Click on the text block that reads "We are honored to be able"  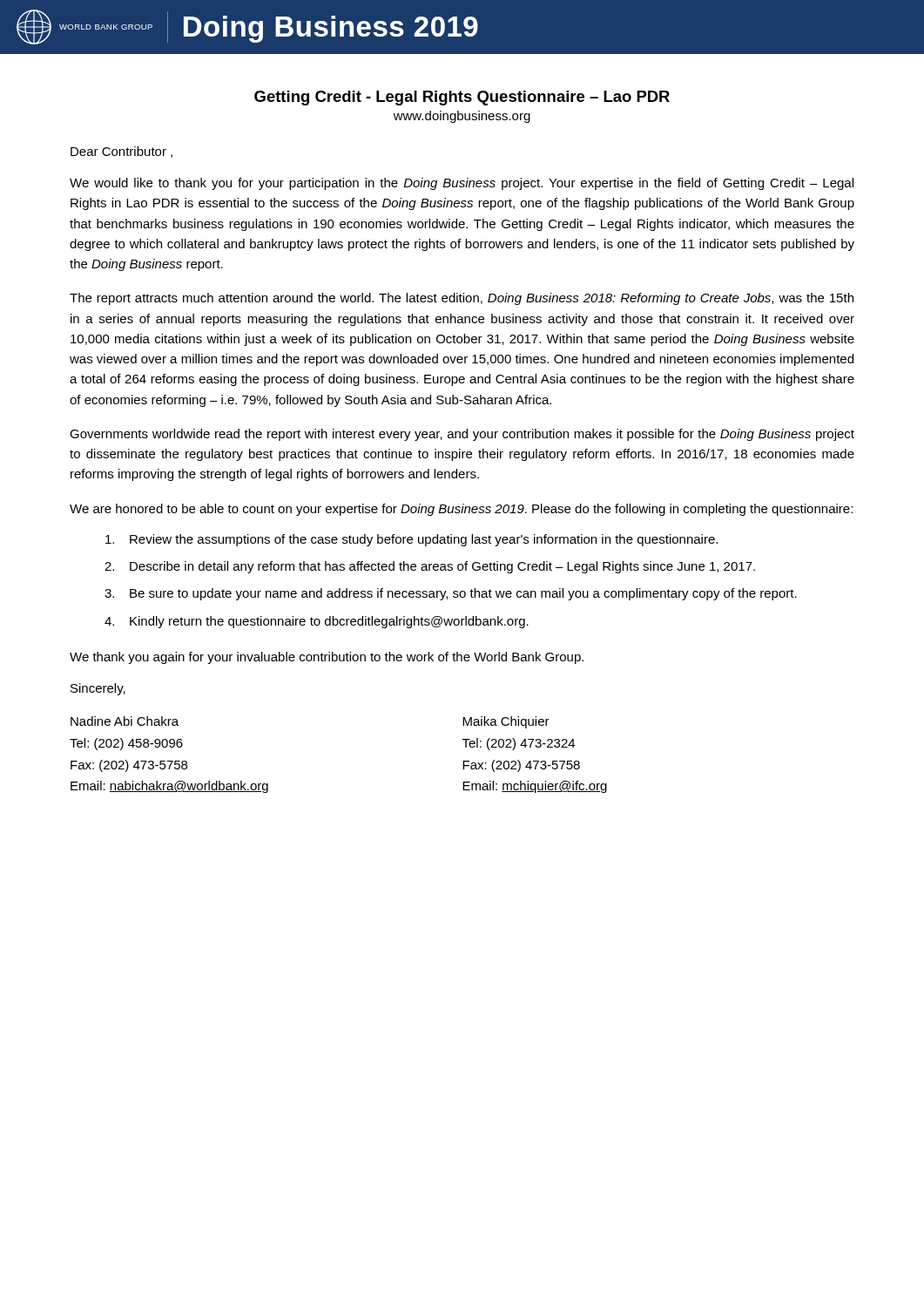point(462,508)
